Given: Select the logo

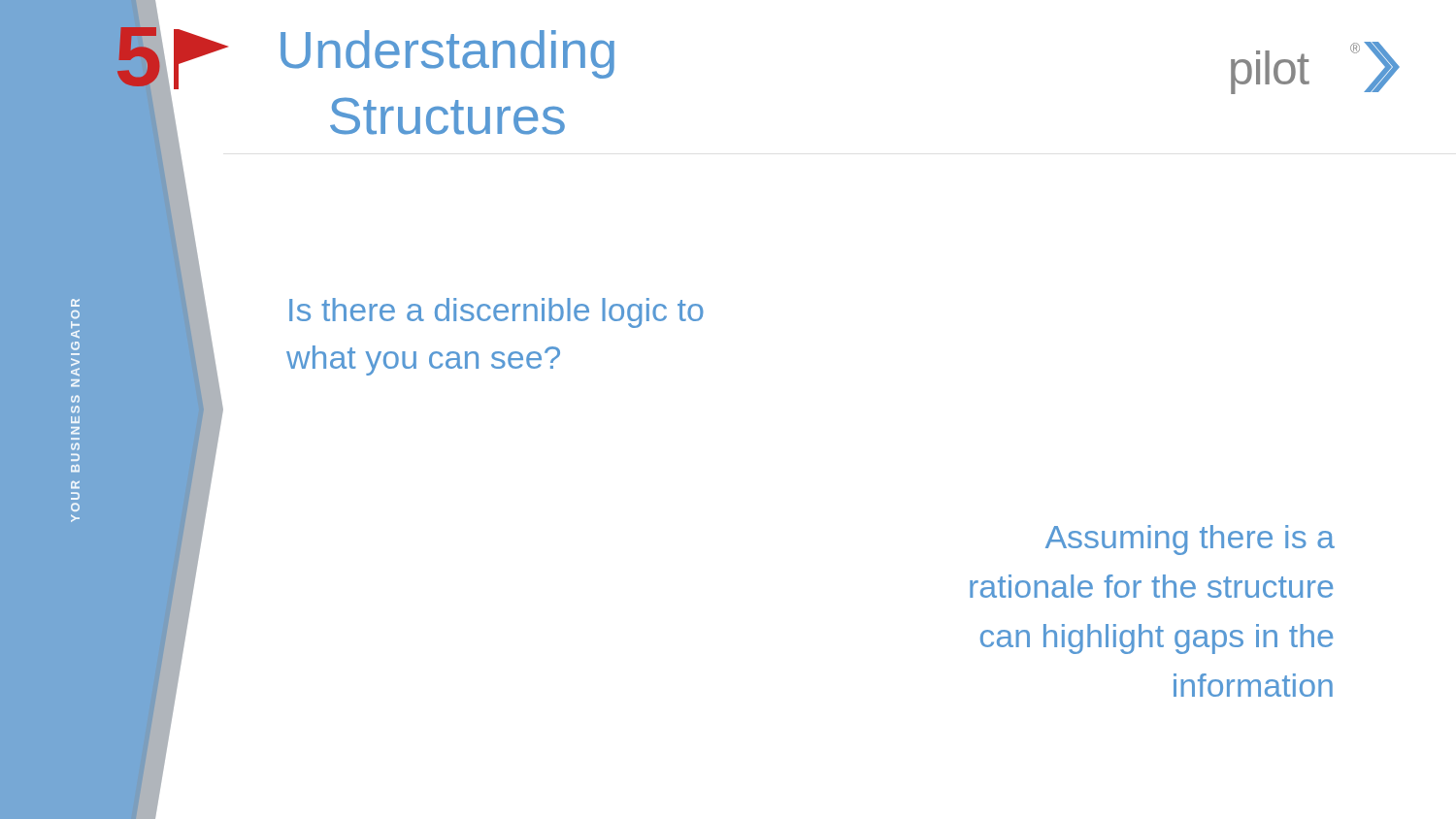Looking at the screenshot, I should point(1315,70).
